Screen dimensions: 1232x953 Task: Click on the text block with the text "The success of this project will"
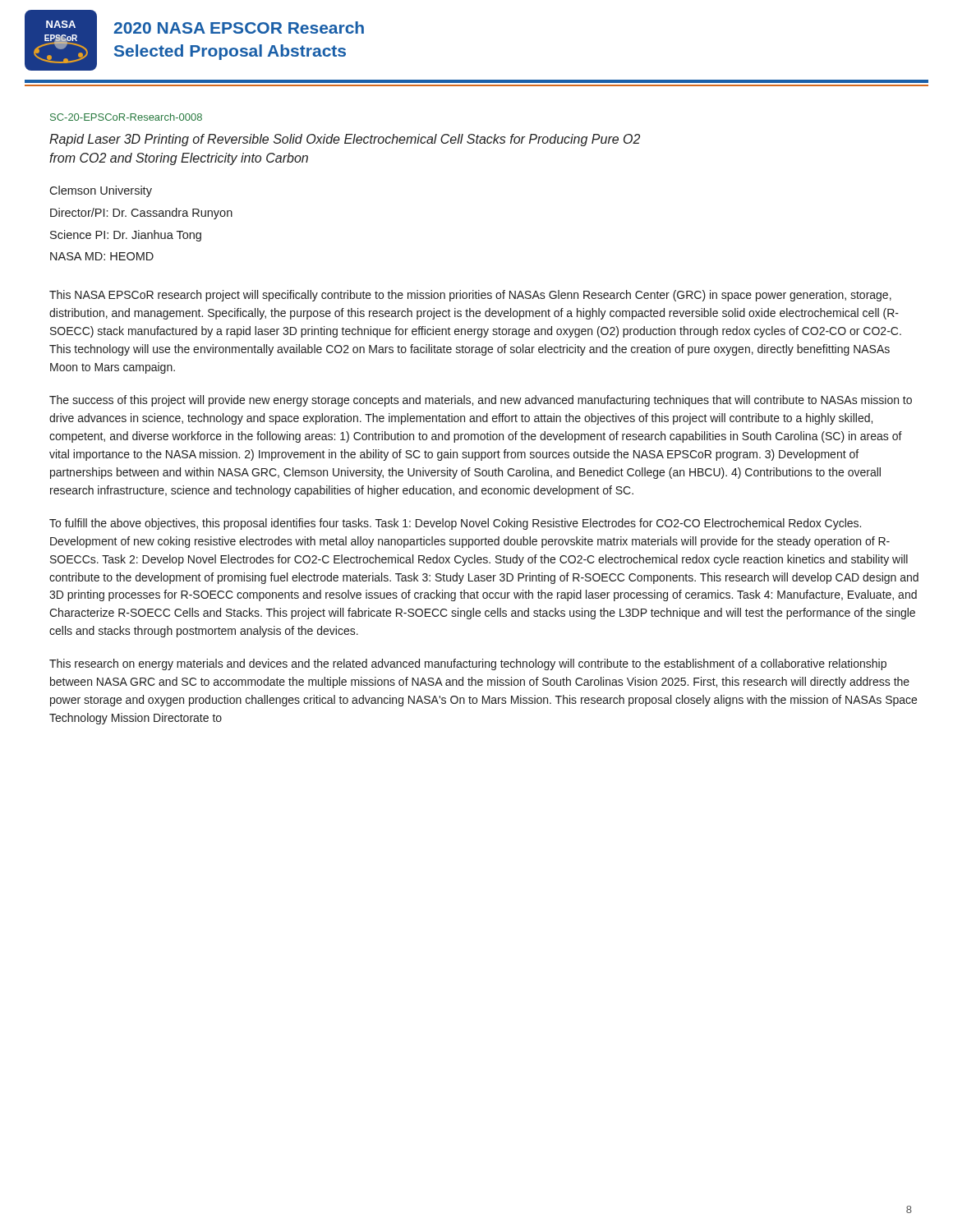click(481, 445)
